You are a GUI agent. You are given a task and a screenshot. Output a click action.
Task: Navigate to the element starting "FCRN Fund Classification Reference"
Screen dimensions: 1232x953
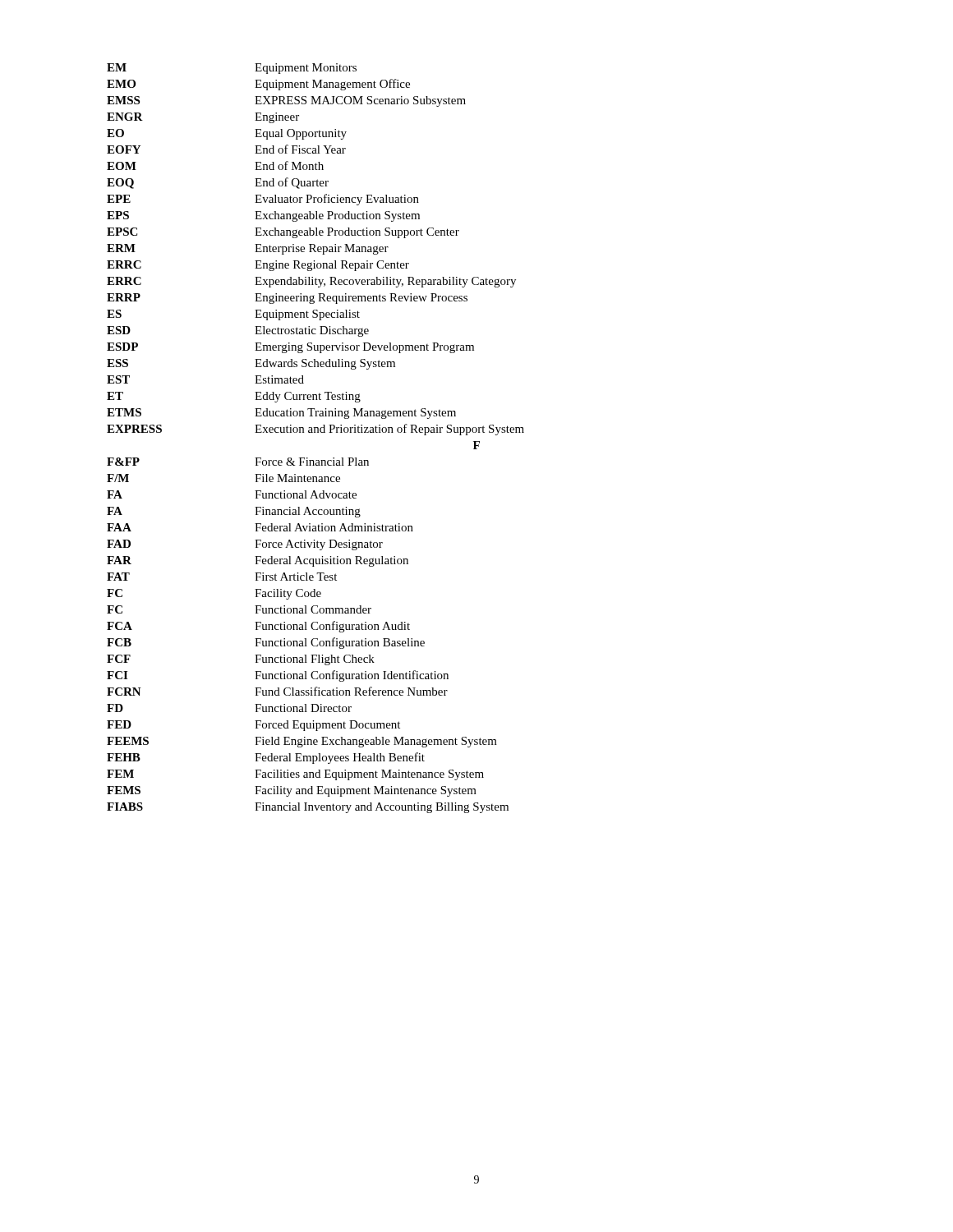click(x=277, y=691)
